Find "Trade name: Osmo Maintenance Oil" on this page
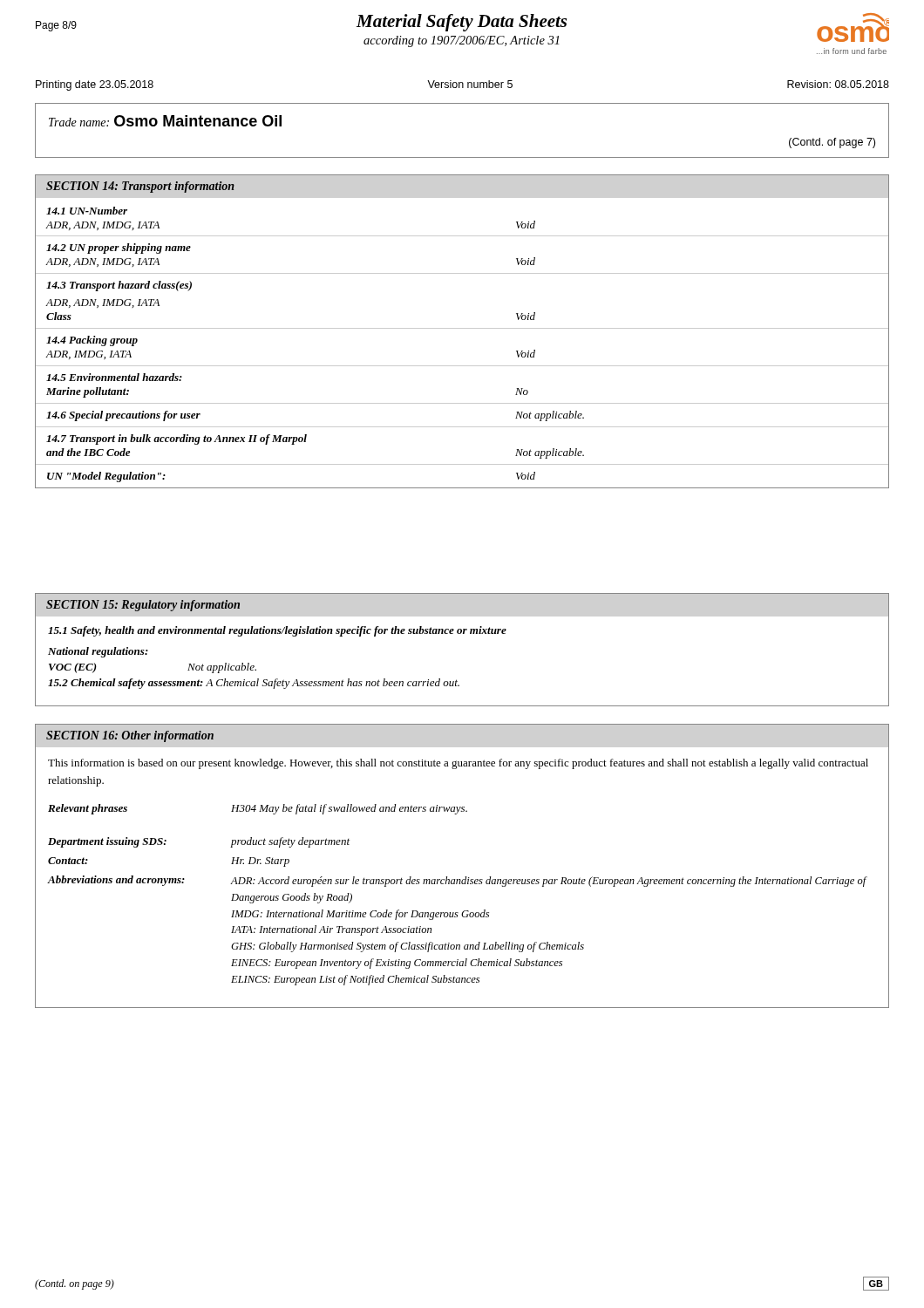924x1308 pixels. (165, 121)
